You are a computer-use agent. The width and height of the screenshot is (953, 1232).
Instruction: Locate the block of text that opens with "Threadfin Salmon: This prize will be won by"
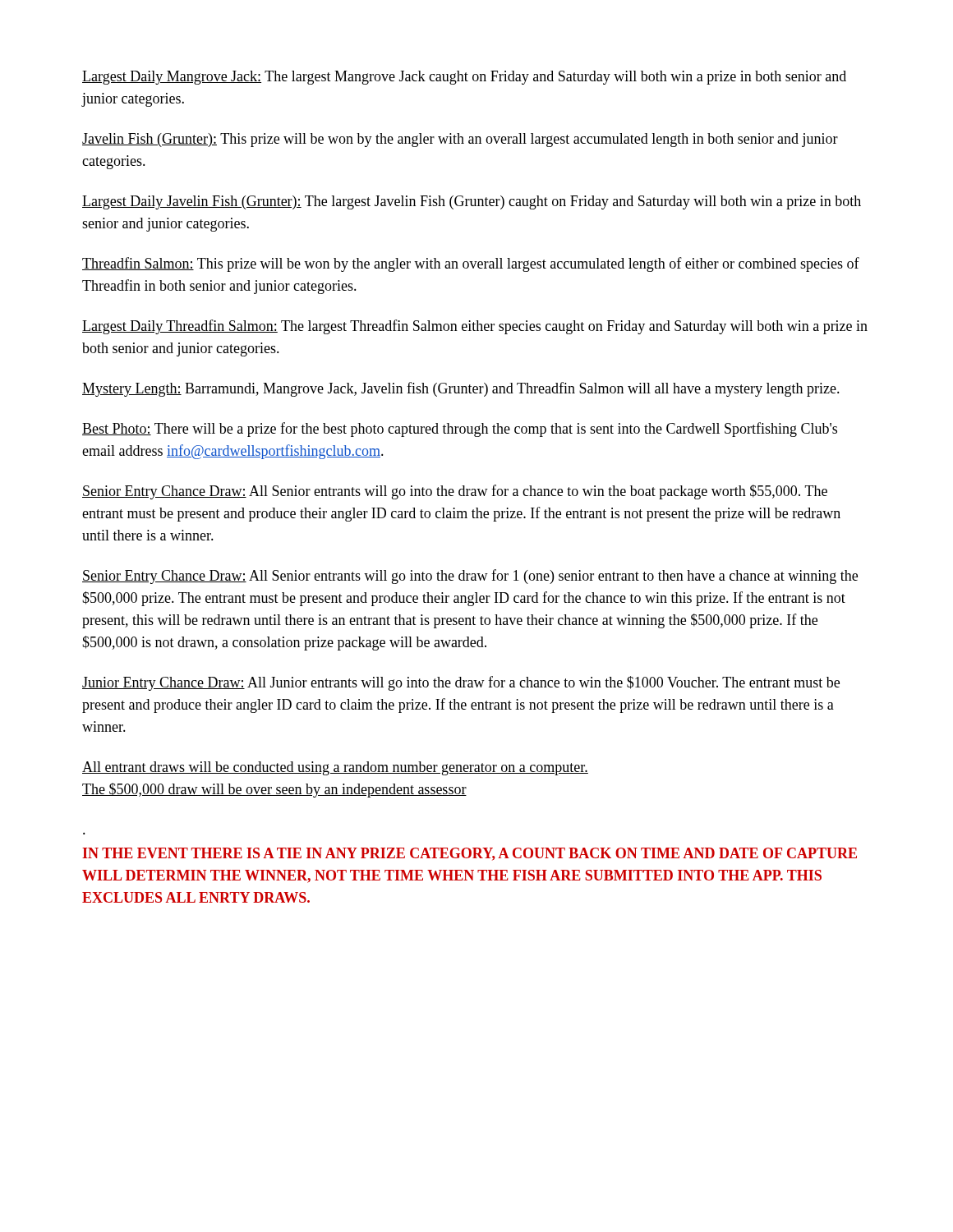click(x=471, y=275)
